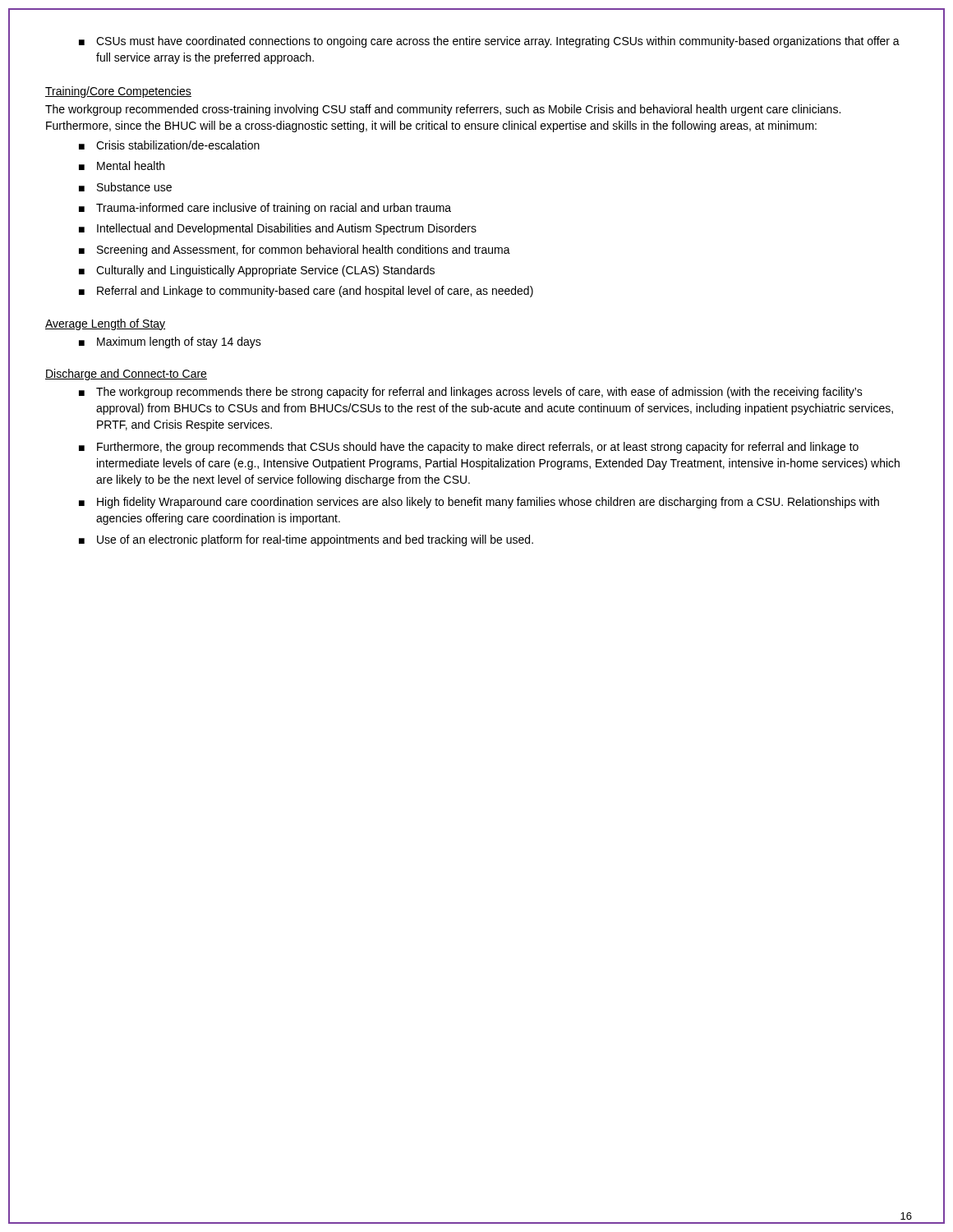953x1232 pixels.
Task: Click on the list item containing "■ Substance use"
Action: [x=125, y=187]
